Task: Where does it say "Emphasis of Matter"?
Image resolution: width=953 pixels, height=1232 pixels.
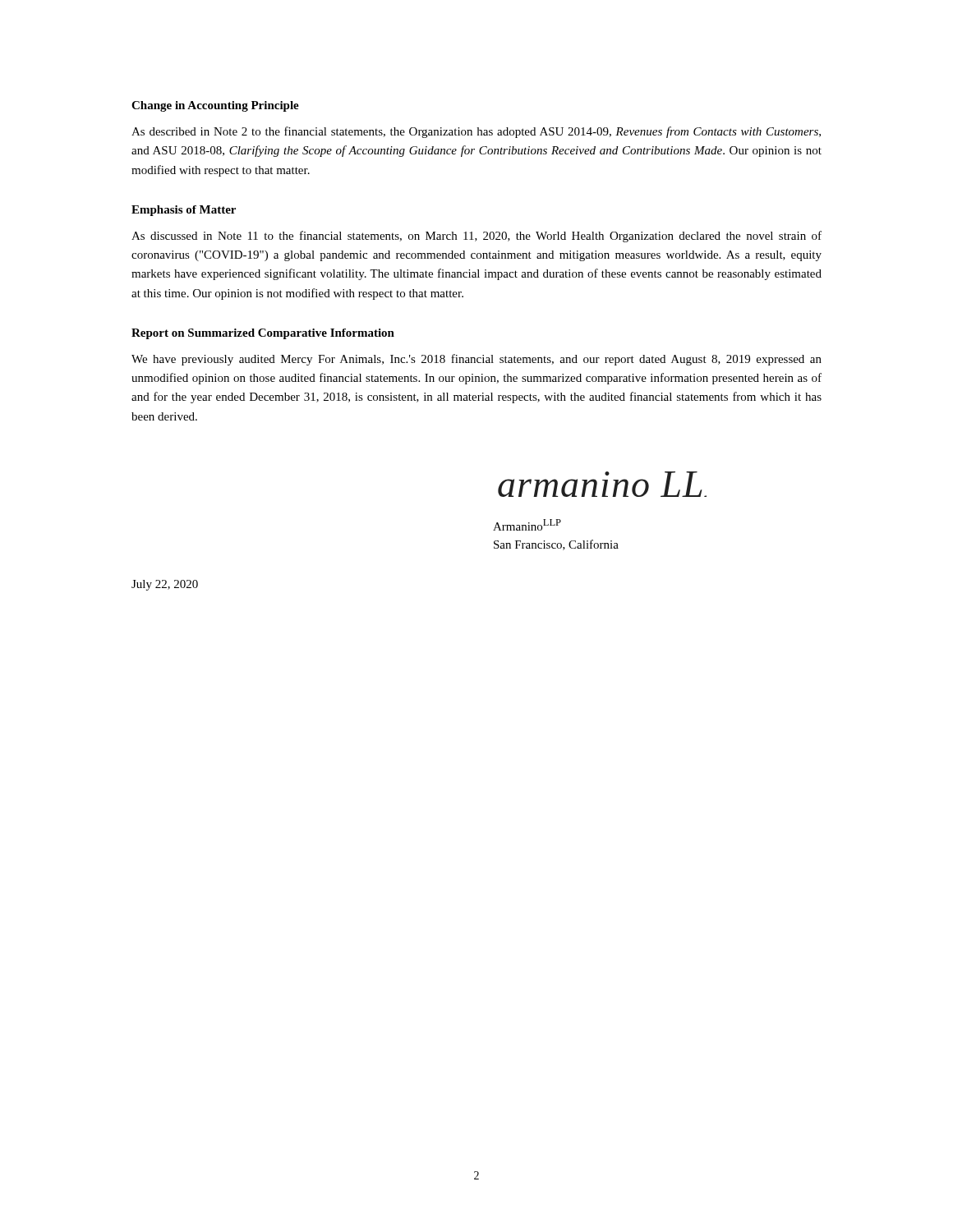Action: [x=184, y=209]
